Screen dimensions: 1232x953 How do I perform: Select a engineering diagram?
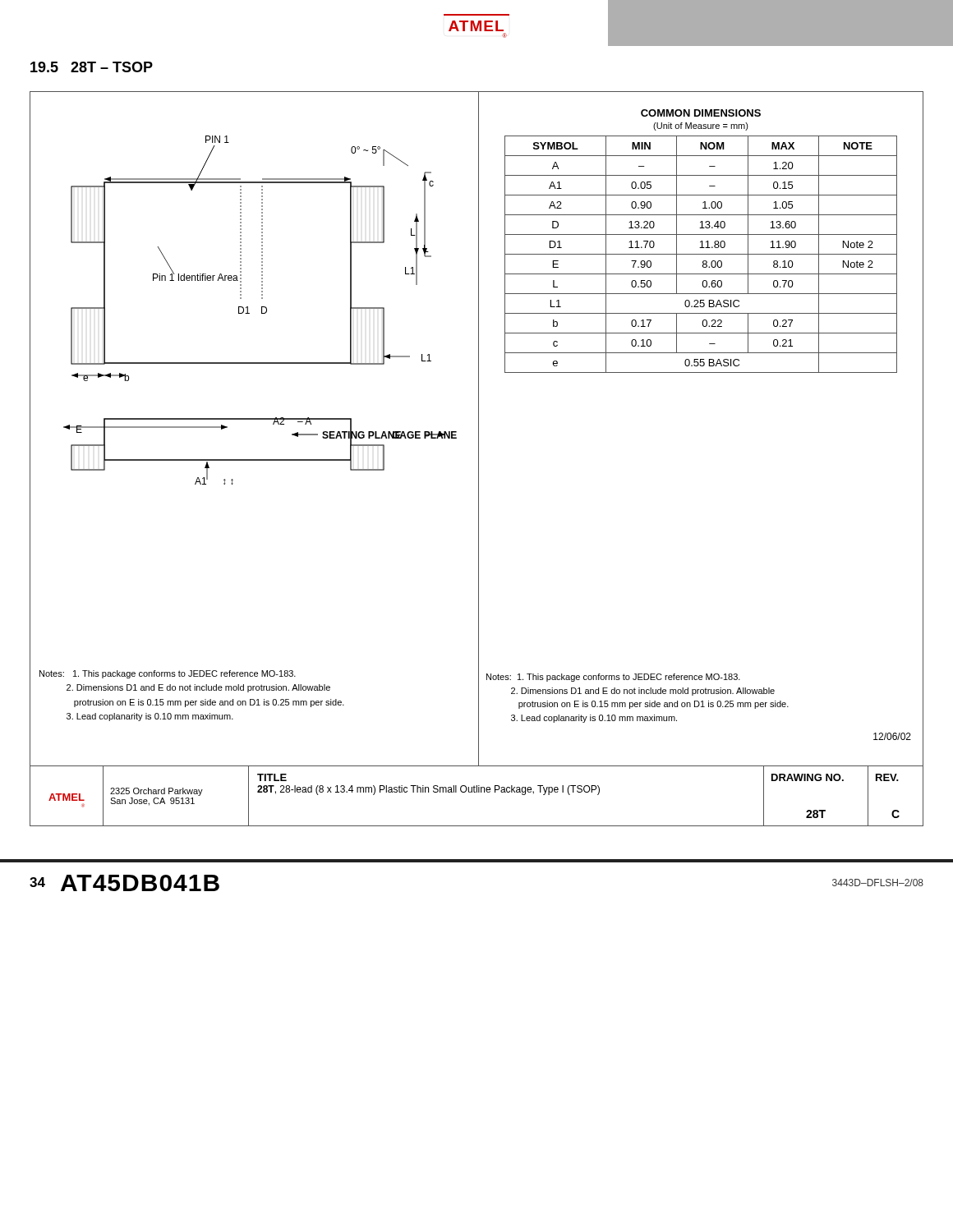[x=260, y=429]
